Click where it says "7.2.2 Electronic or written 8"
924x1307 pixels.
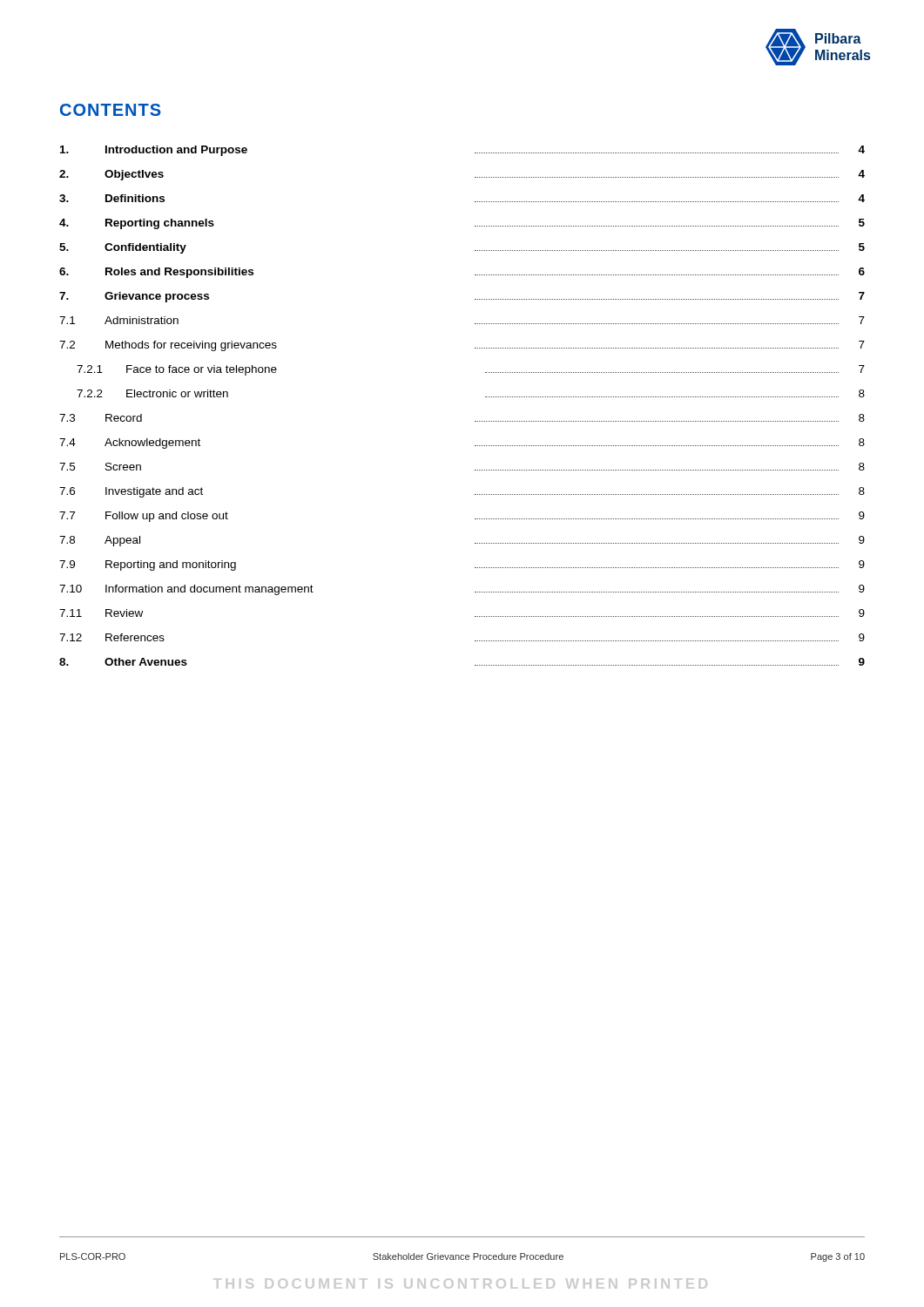(x=90, y=393)
